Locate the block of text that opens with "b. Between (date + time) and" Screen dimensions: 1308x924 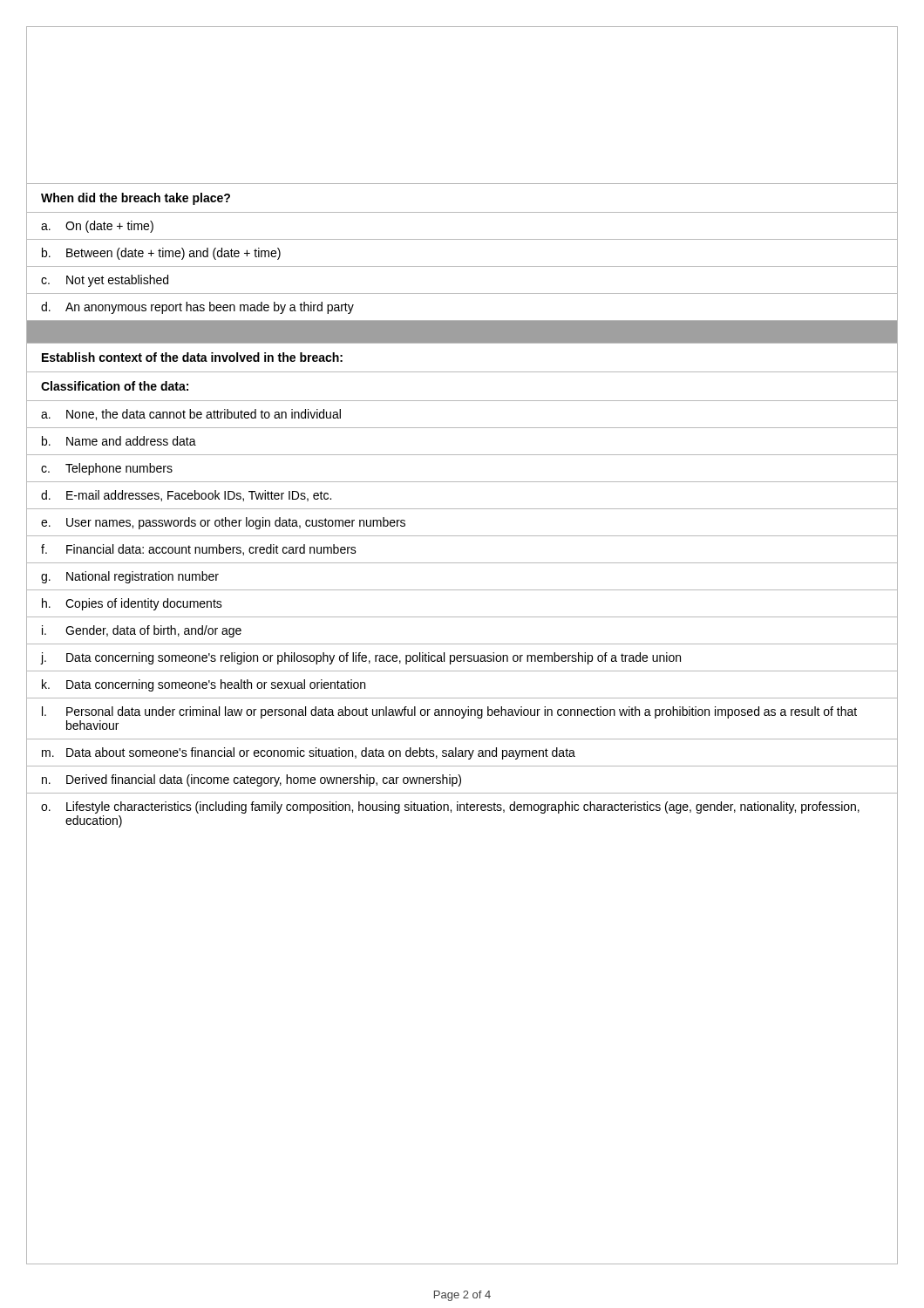161,254
